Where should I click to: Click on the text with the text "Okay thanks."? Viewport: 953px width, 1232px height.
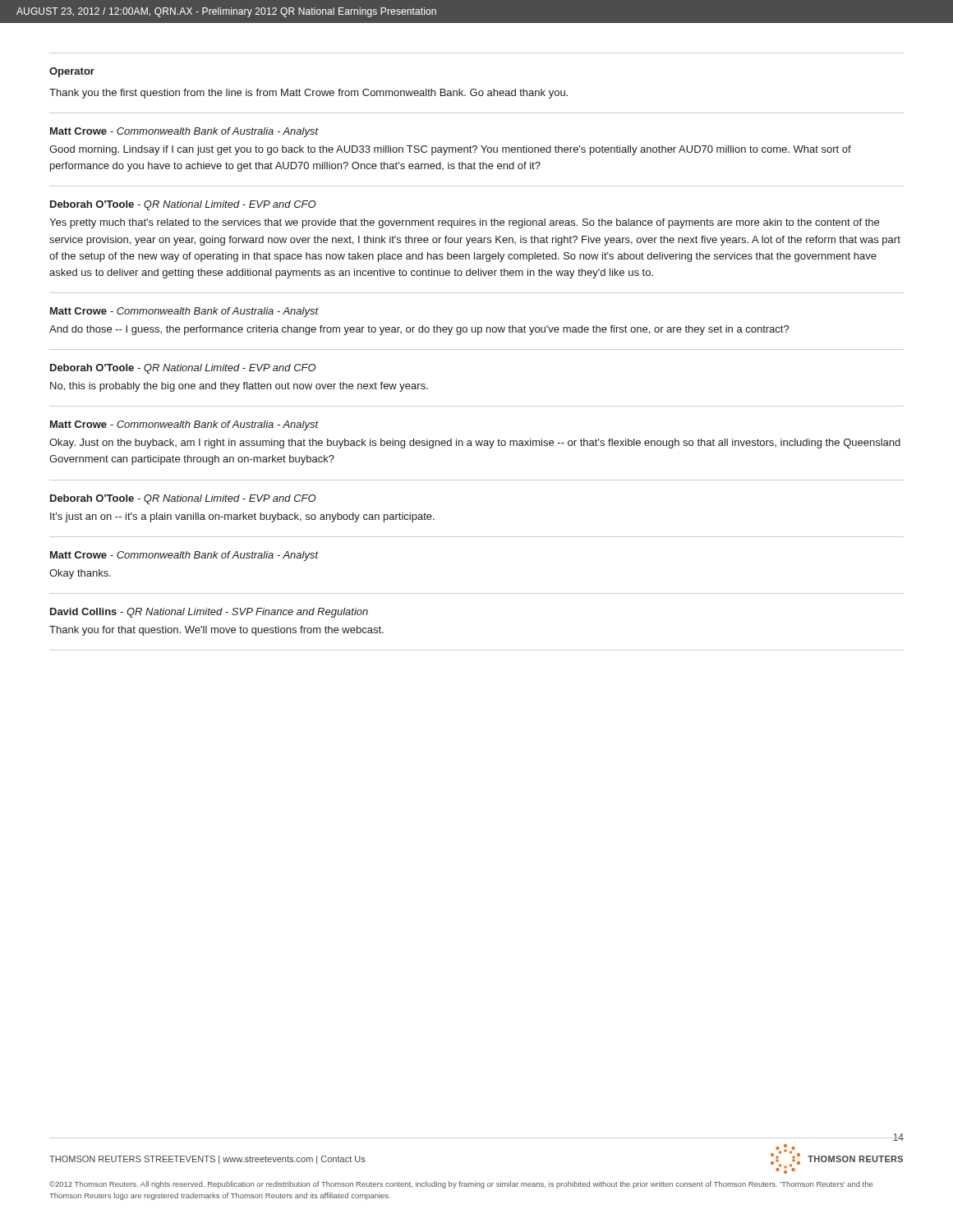pyautogui.click(x=80, y=573)
